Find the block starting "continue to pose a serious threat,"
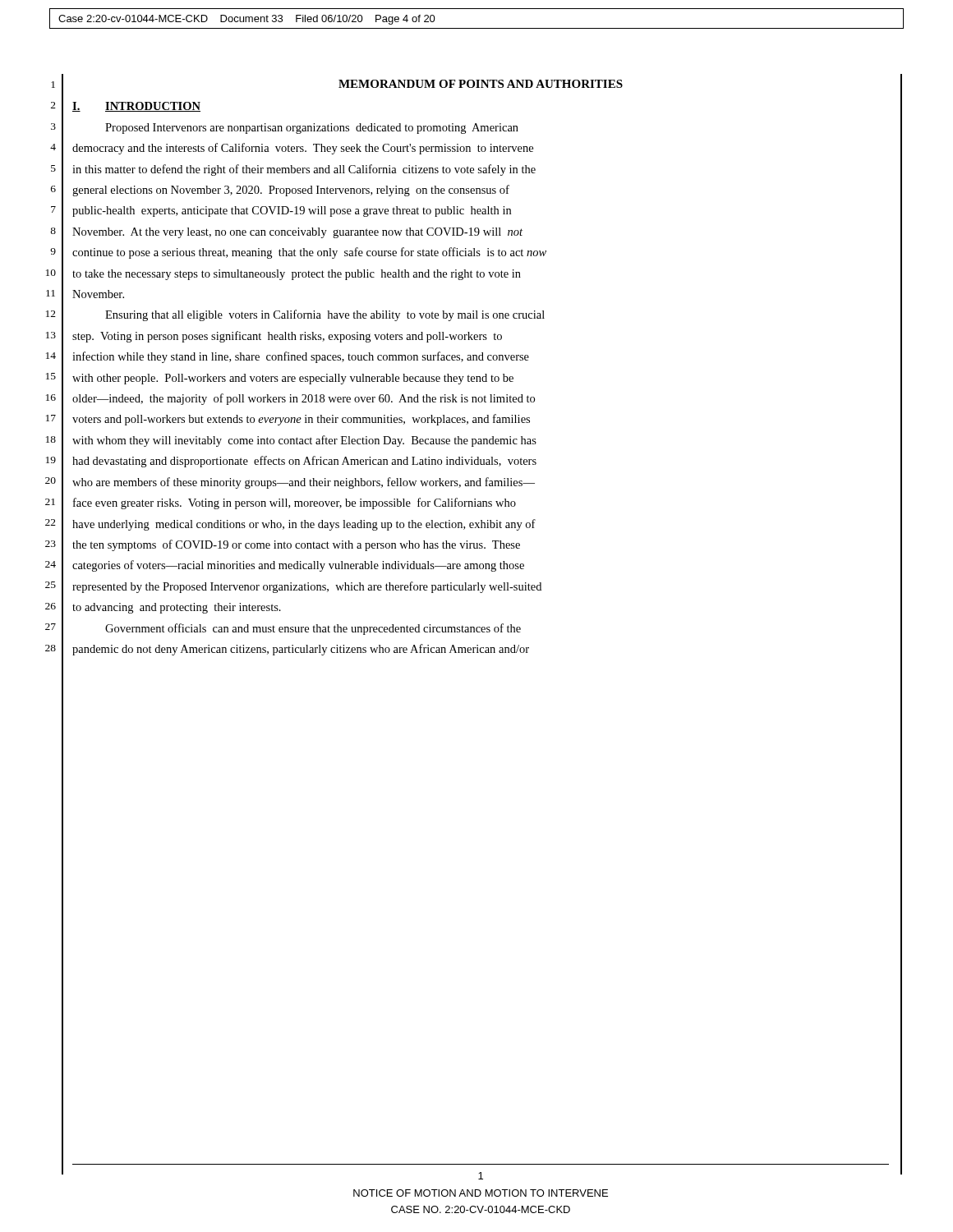Screen dimensions: 1232x953 pos(309,252)
